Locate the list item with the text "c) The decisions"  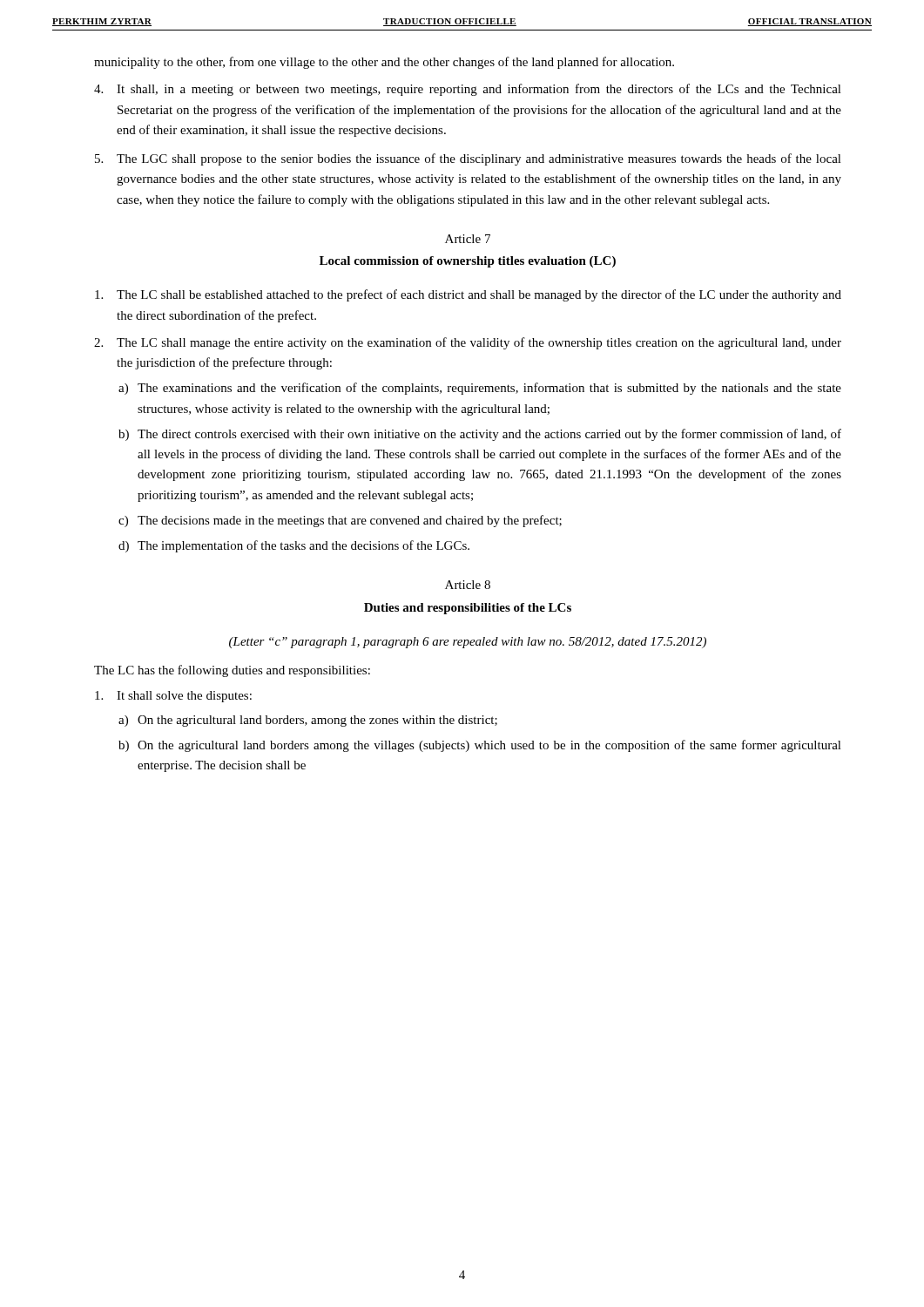[x=340, y=521]
